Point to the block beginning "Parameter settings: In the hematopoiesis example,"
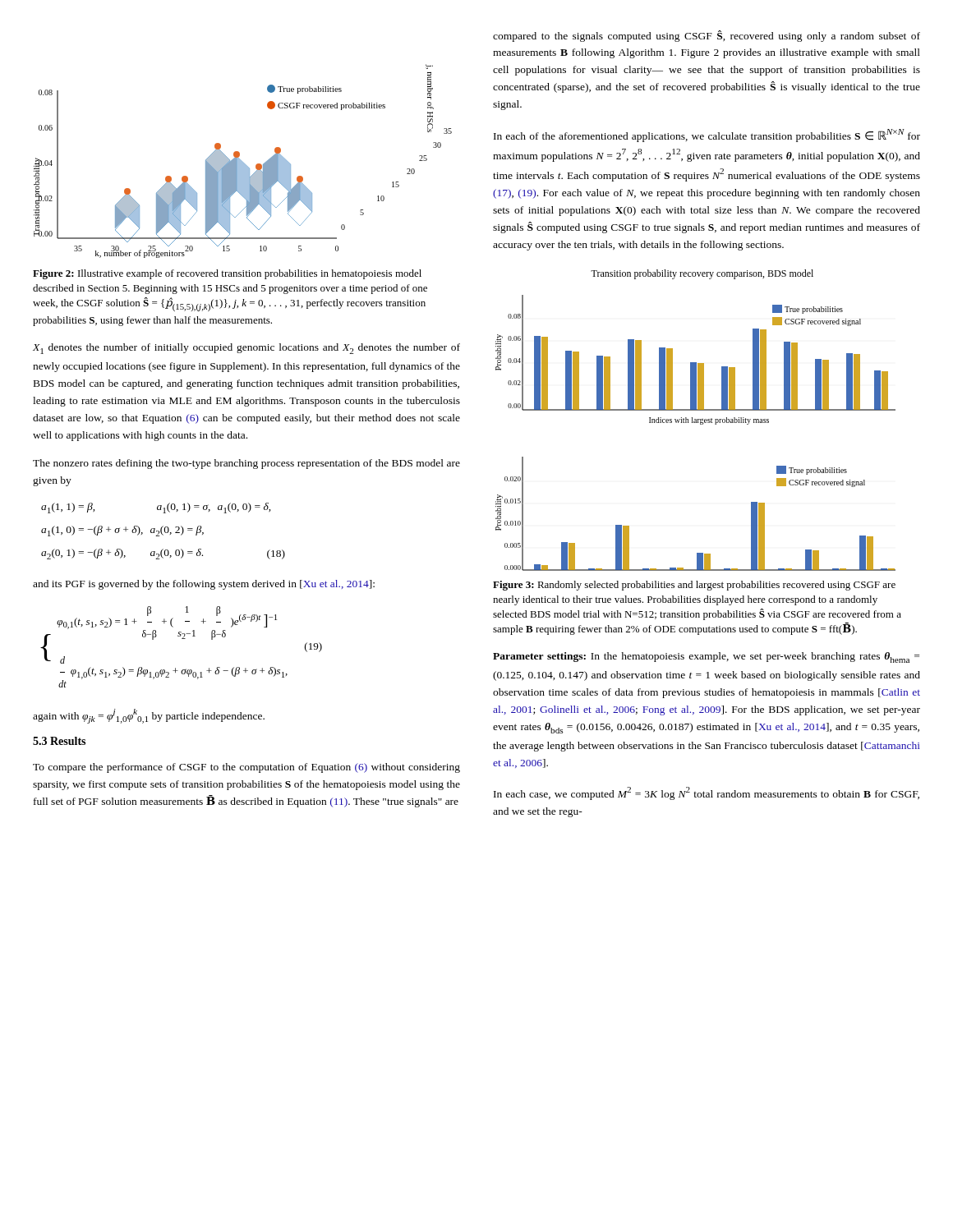 (x=707, y=710)
